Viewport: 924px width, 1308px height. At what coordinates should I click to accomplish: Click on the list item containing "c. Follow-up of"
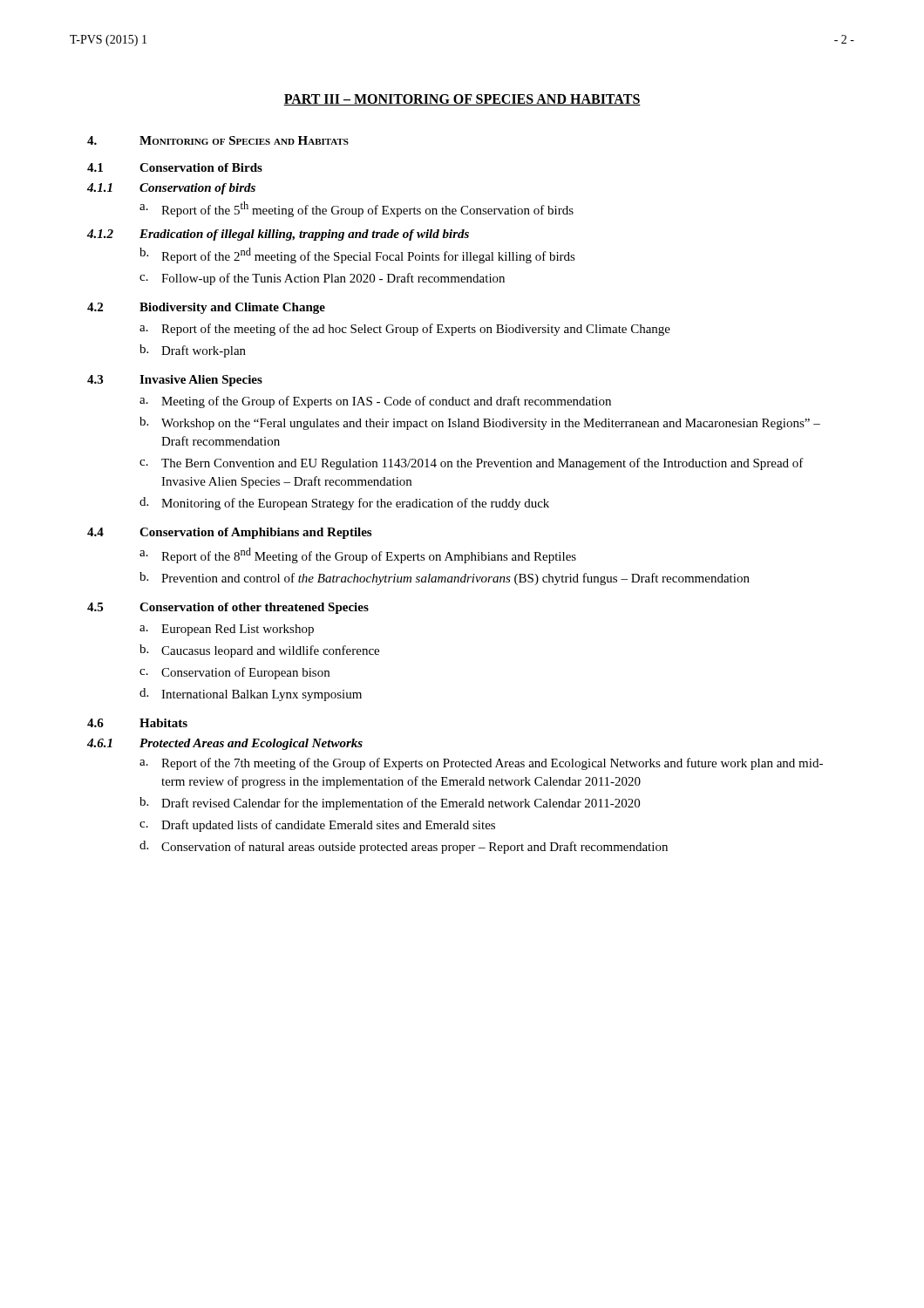(322, 279)
